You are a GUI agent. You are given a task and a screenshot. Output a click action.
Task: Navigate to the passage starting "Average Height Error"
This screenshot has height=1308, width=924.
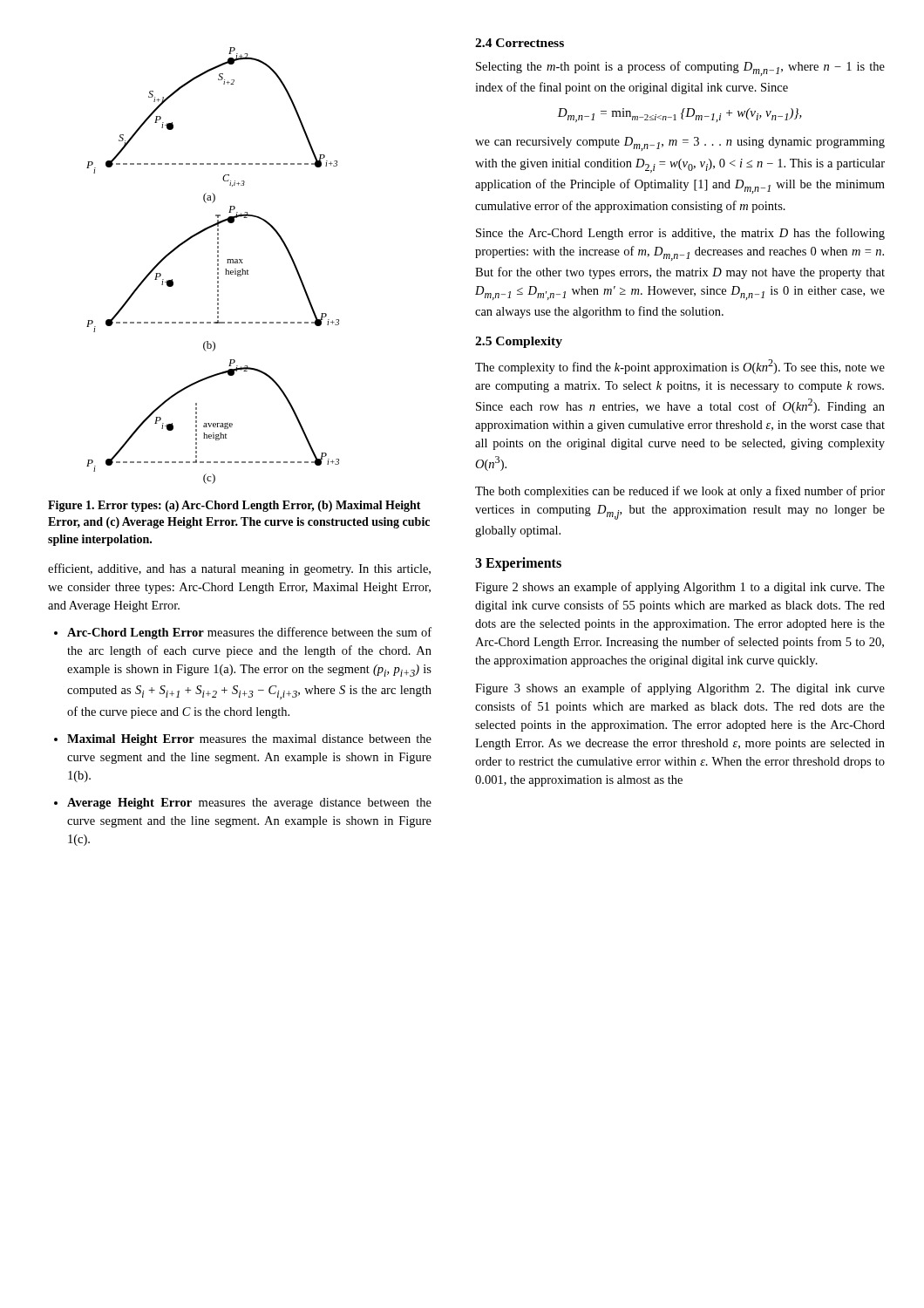pos(249,820)
